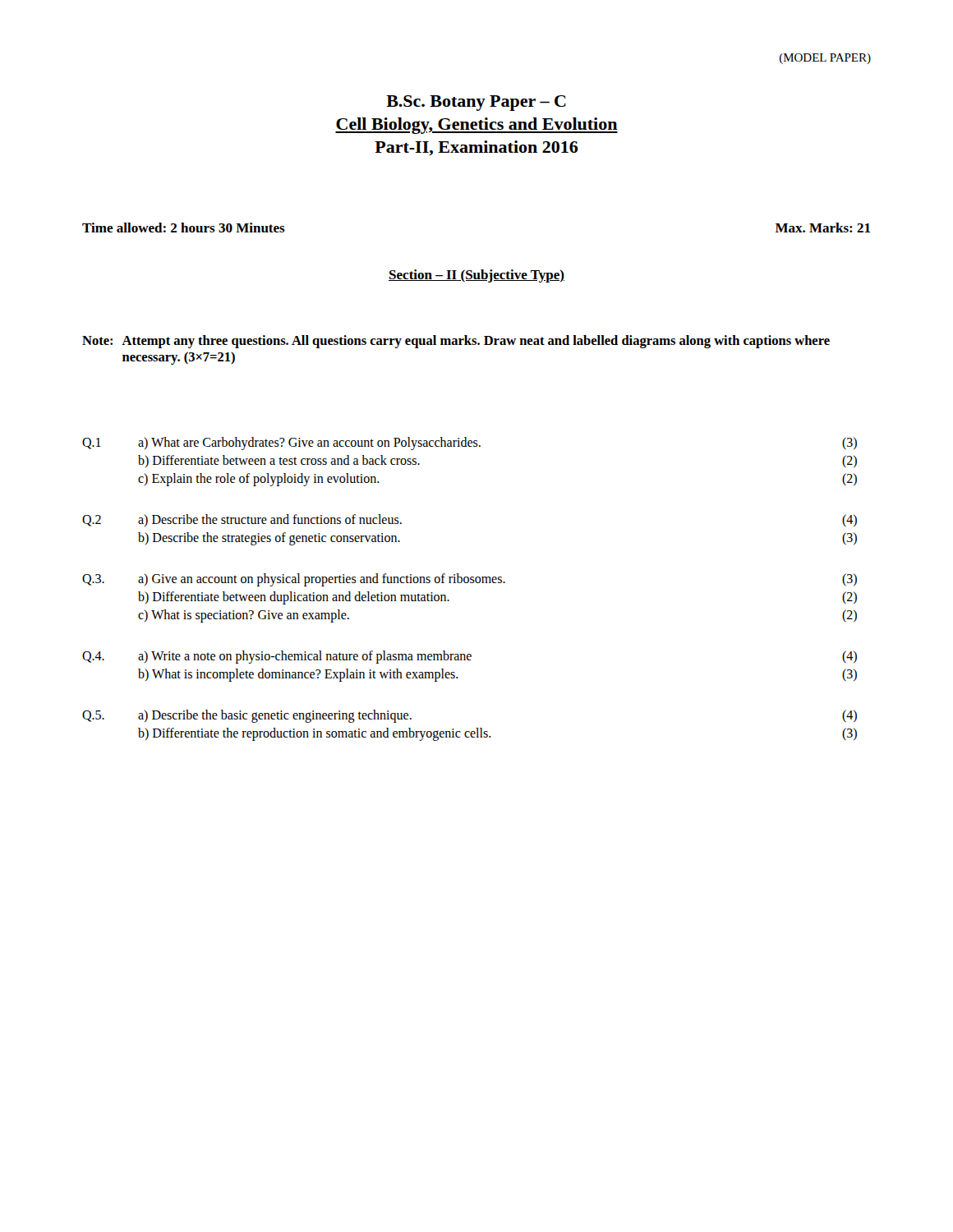
Task: Locate the text with the text "Max. Marks: 21"
Action: (823, 228)
